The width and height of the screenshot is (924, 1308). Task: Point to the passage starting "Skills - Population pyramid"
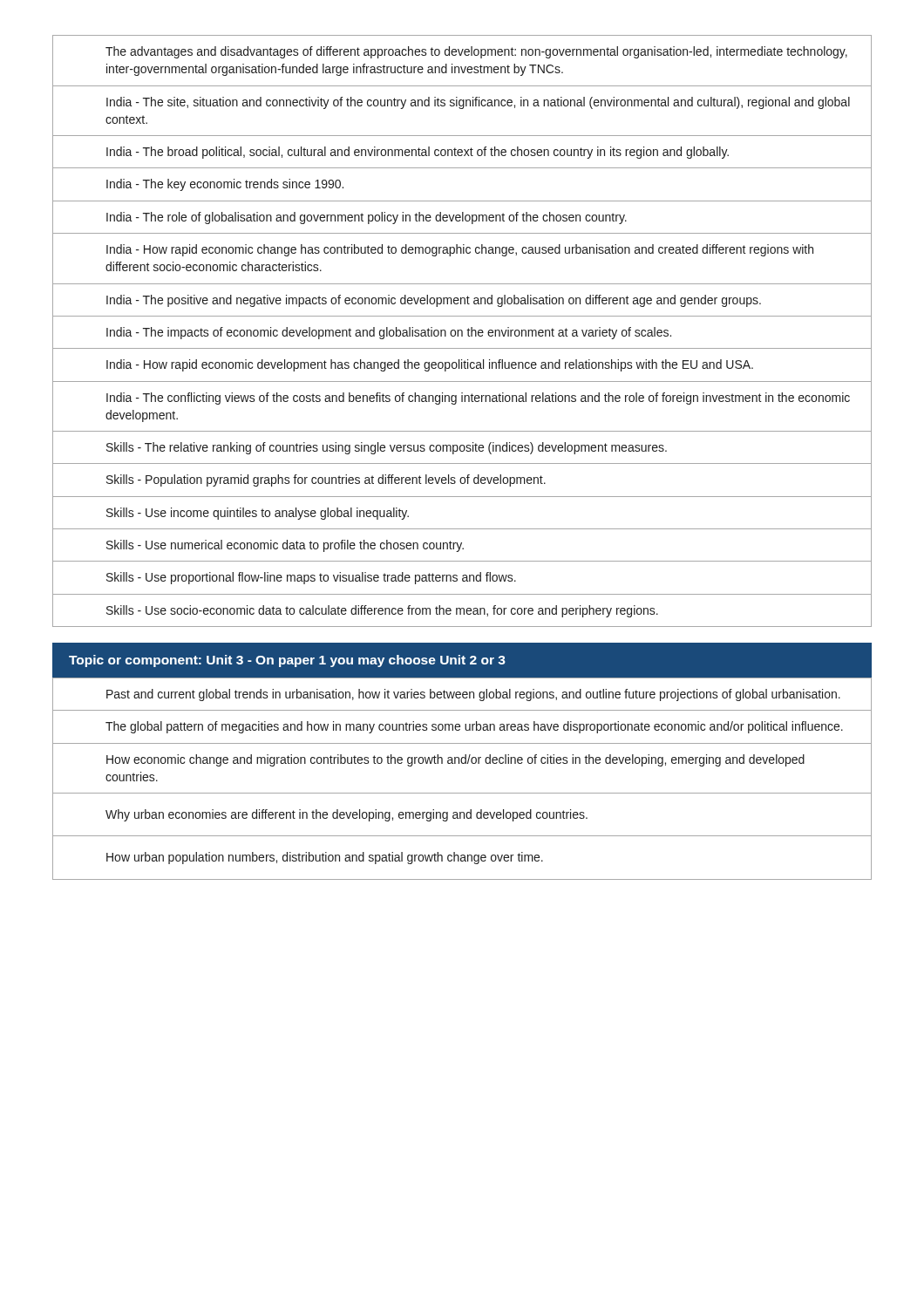(326, 480)
